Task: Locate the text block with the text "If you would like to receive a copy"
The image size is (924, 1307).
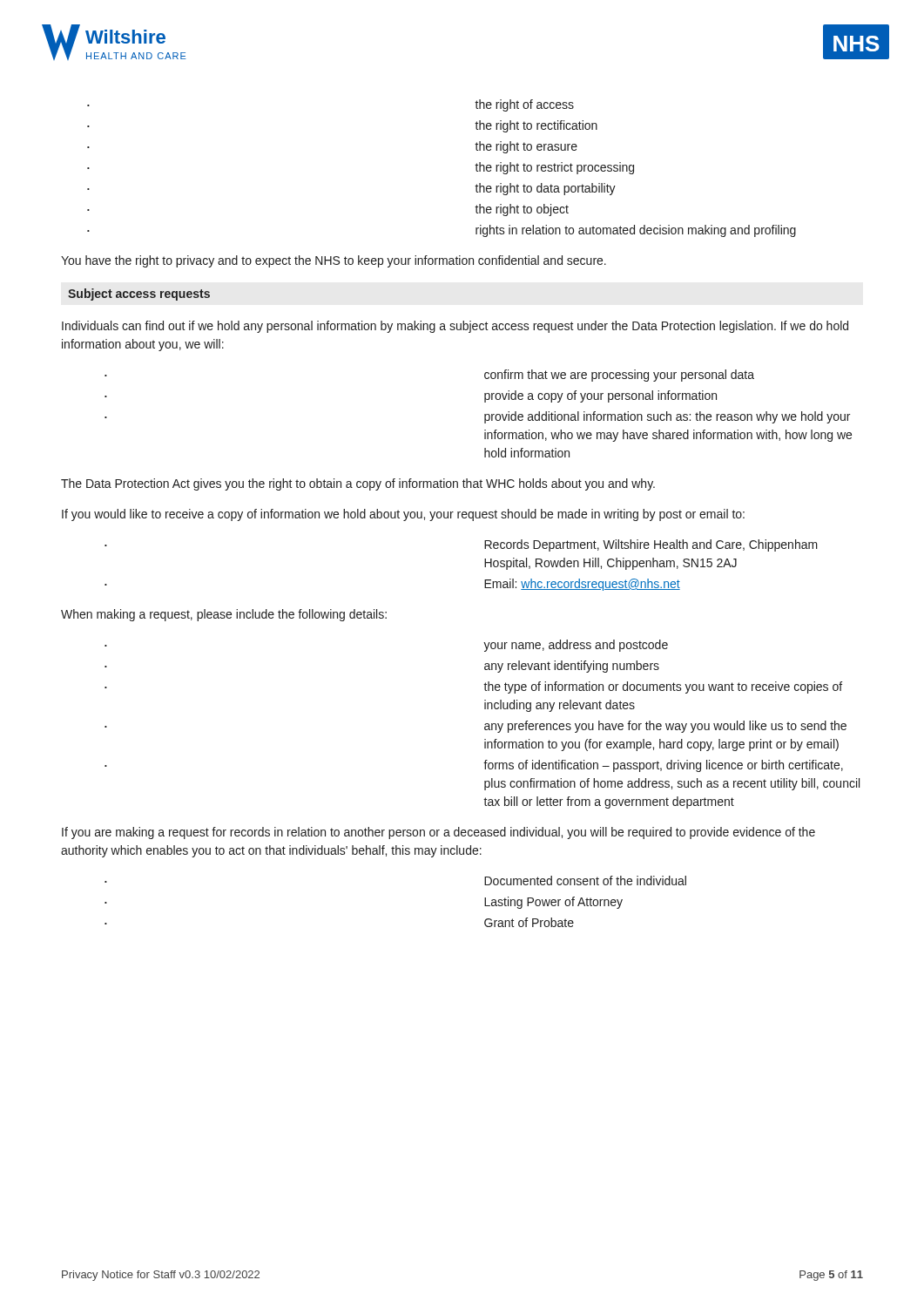Action: tap(403, 514)
